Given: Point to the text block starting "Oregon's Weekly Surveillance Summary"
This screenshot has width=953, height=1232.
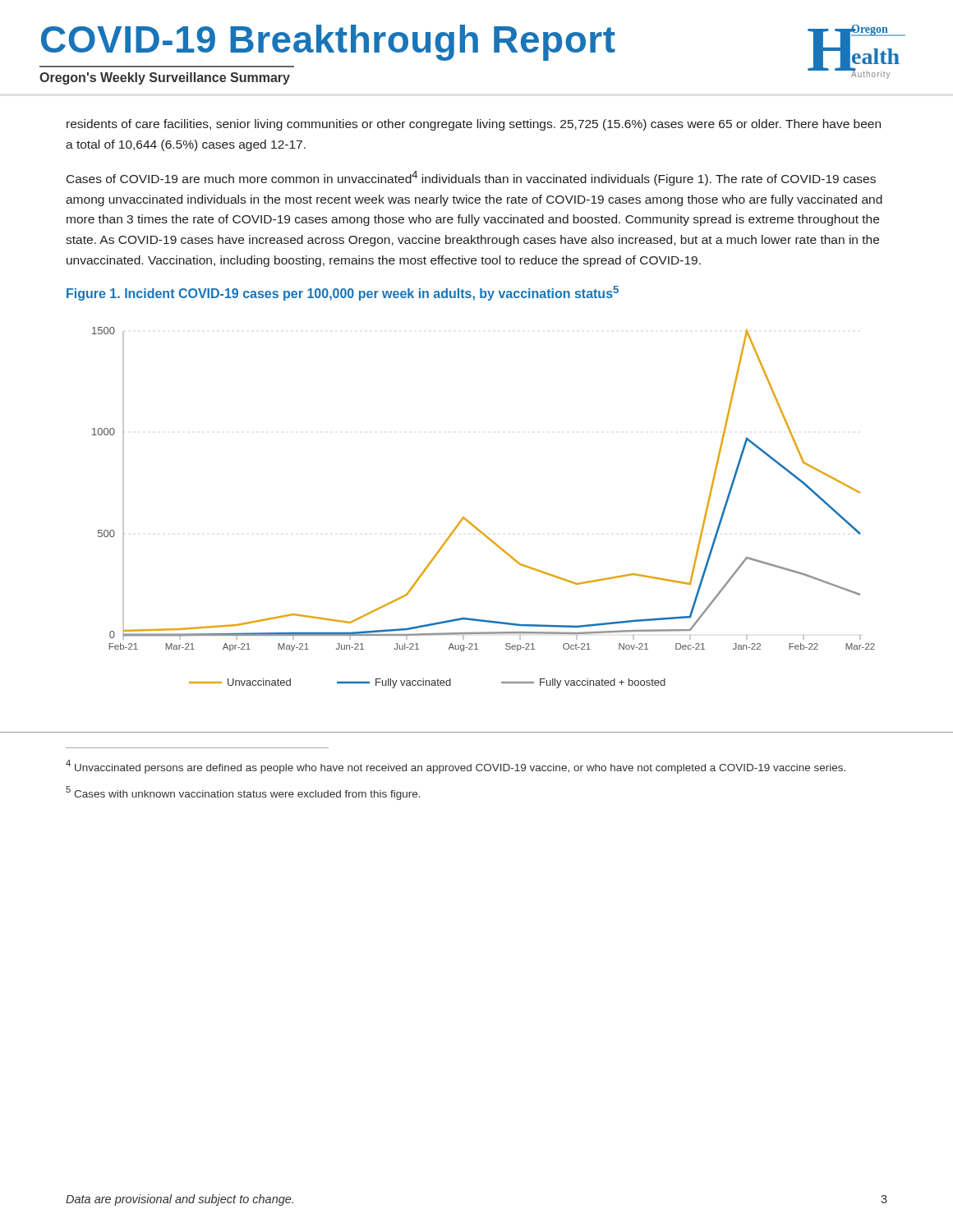Looking at the screenshot, I should (x=165, y=78).
